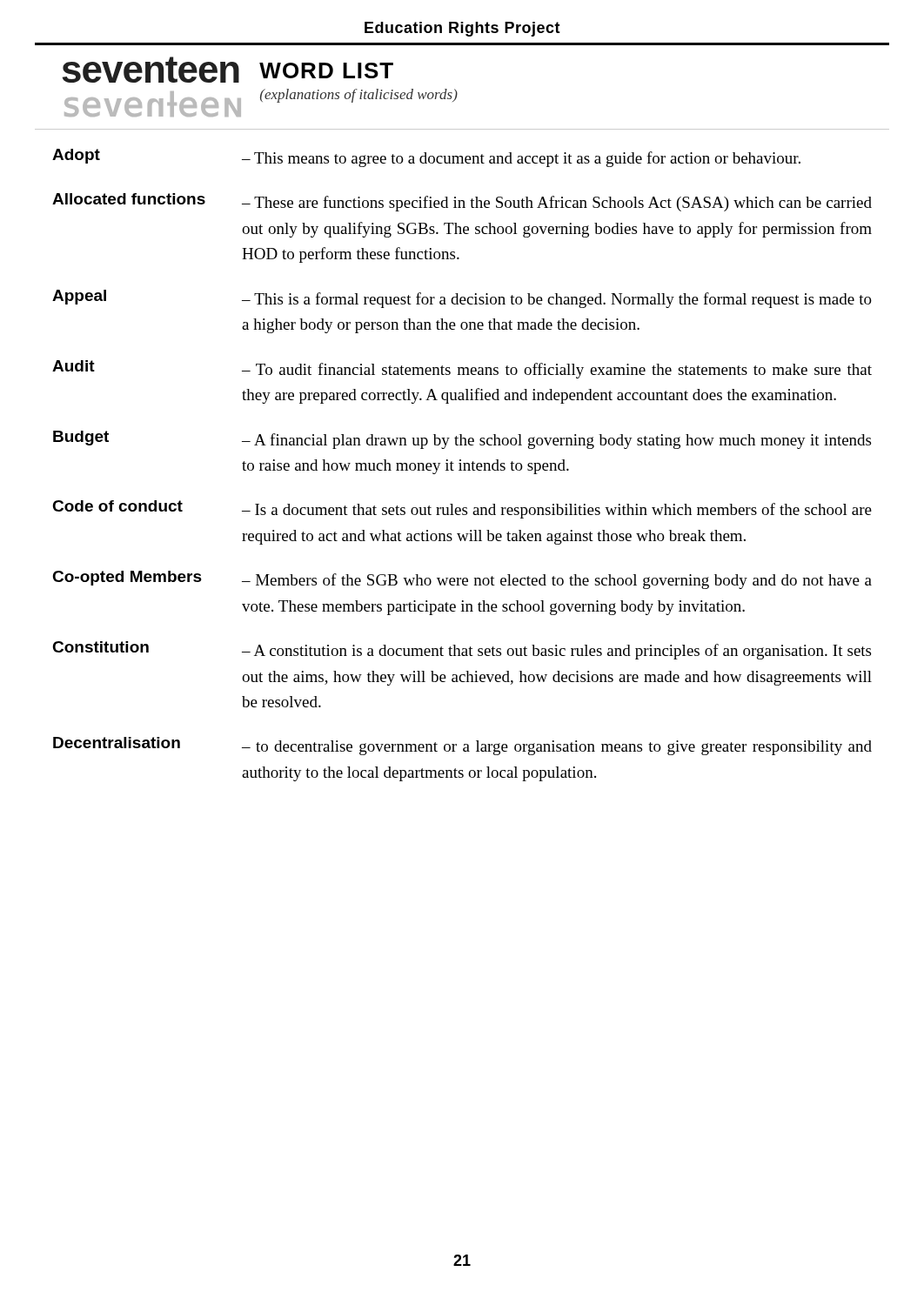Click the passage that begins "Audit – To audit financial statements"
The image size is (924, 1305).
click(x=462, y=382)
